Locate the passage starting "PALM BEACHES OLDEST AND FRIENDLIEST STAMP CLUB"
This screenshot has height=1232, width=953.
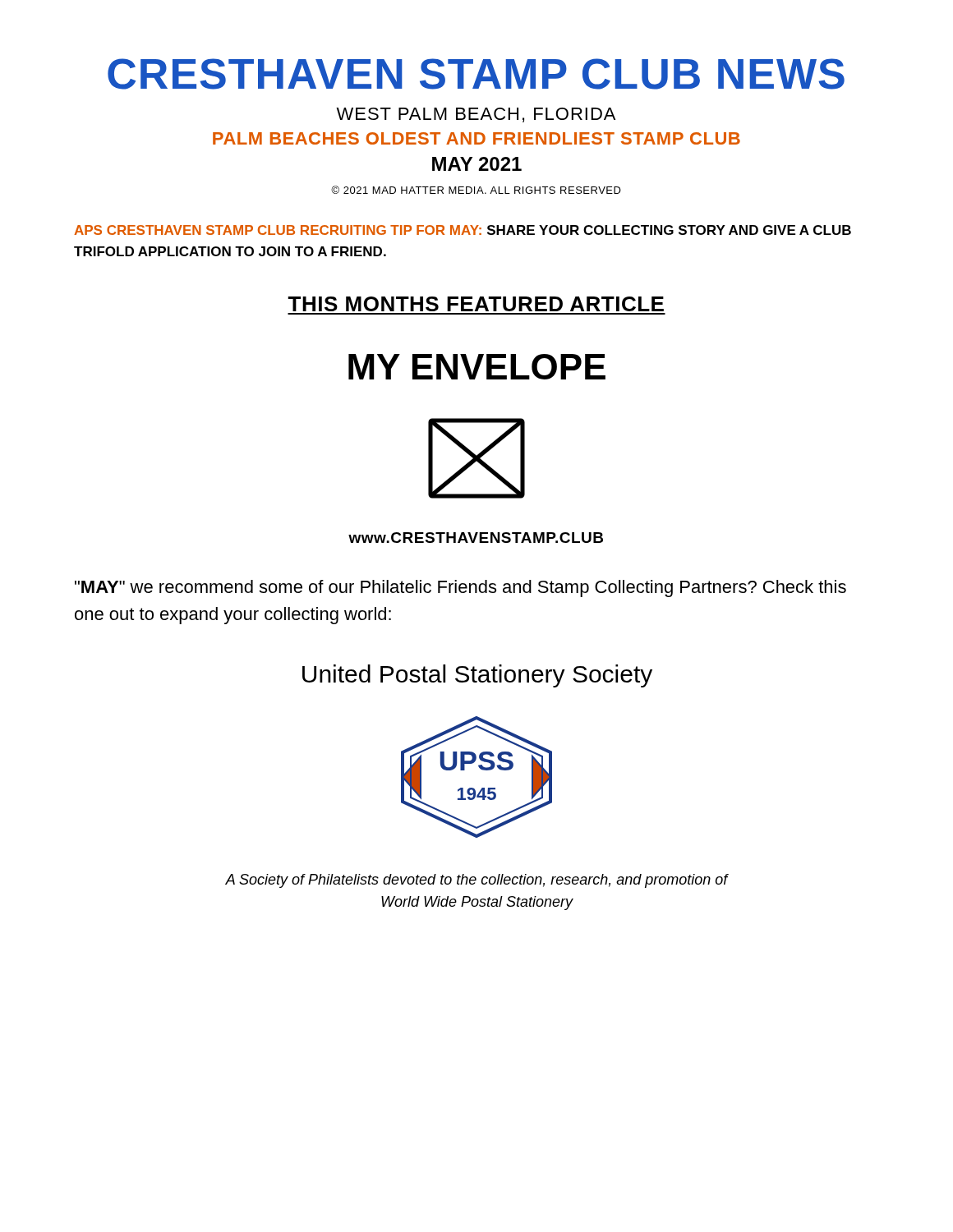[476, 138]
